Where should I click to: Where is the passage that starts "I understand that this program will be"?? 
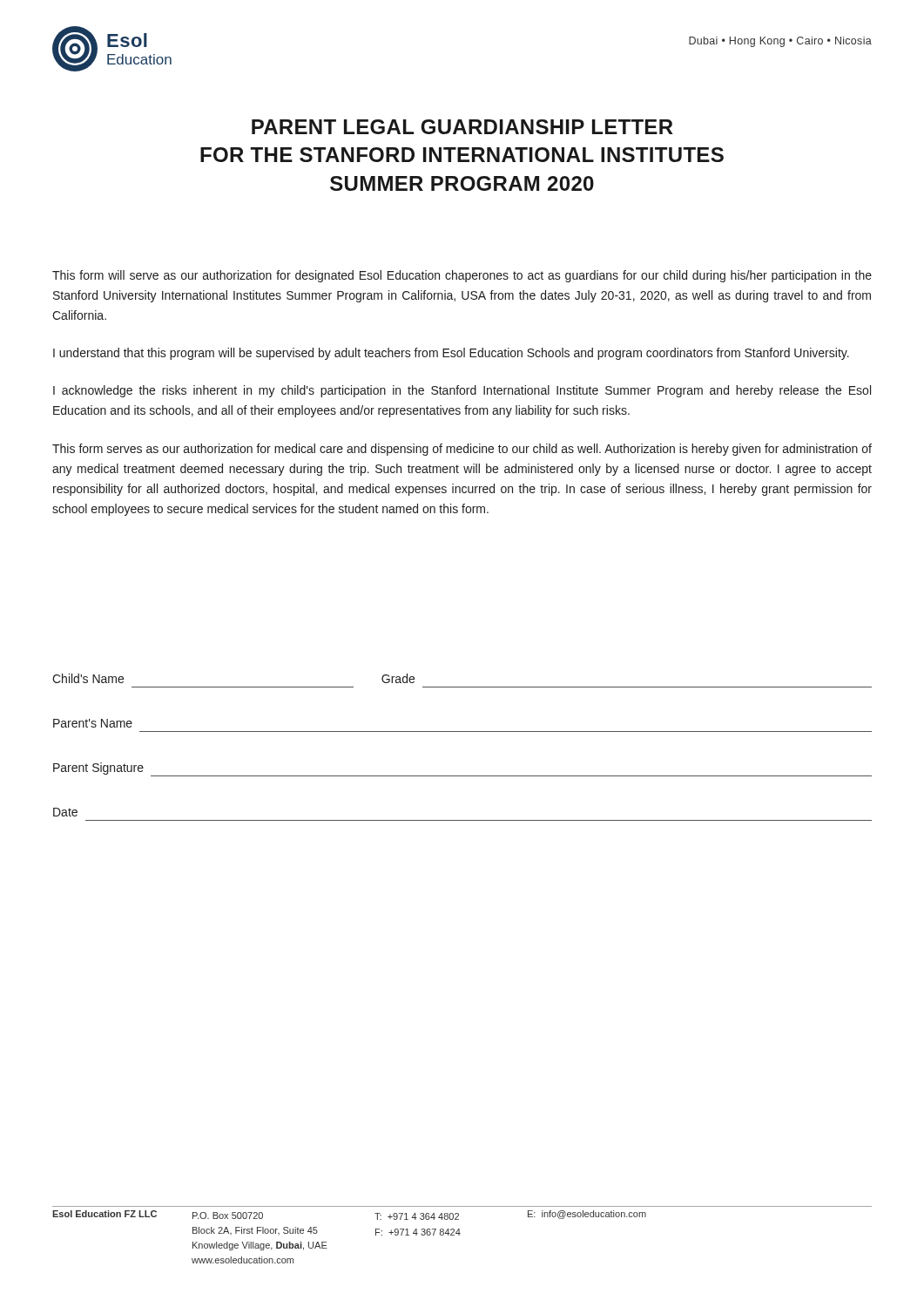tap(451, 353)
